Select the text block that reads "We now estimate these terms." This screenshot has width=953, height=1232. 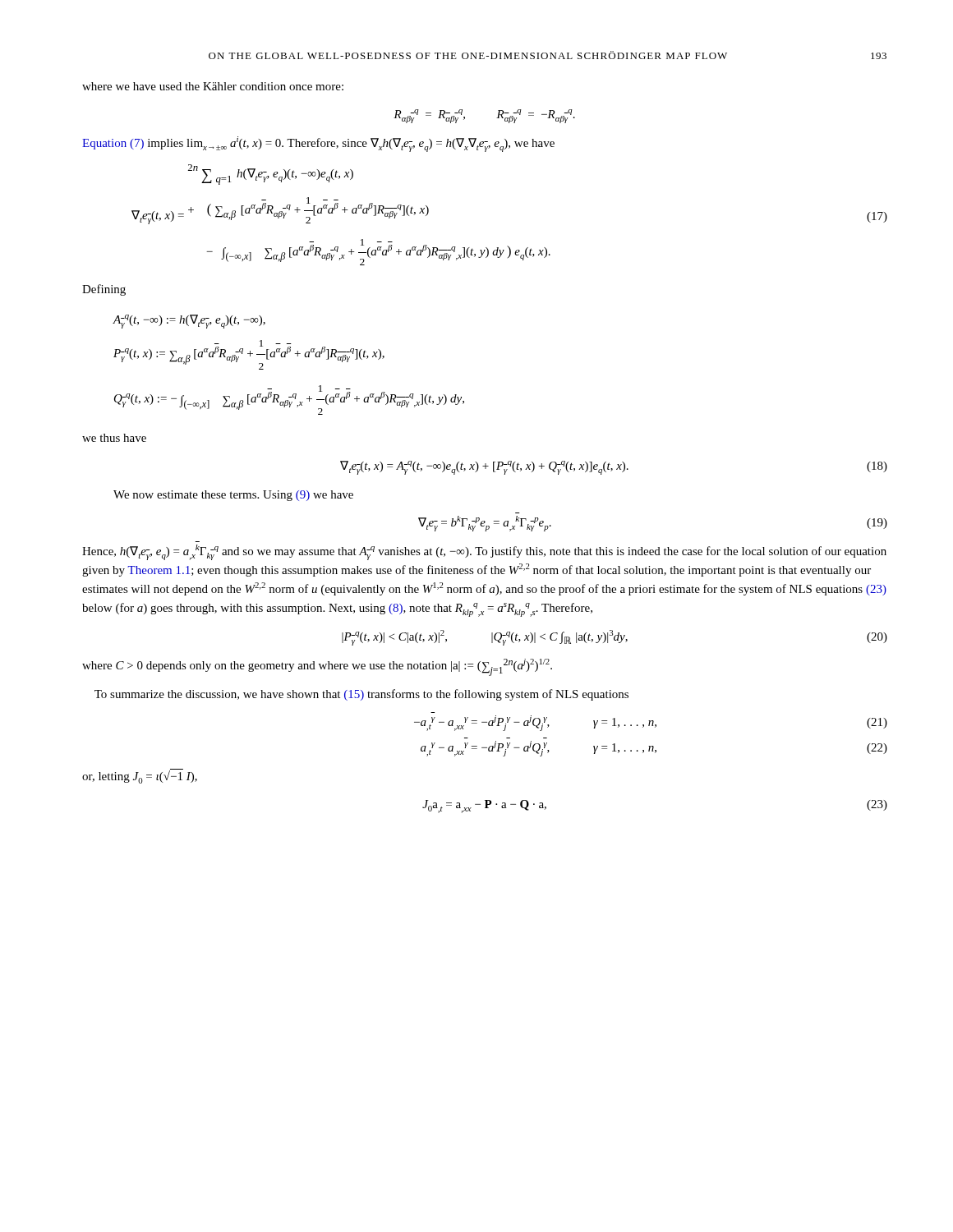coord(233,496)
